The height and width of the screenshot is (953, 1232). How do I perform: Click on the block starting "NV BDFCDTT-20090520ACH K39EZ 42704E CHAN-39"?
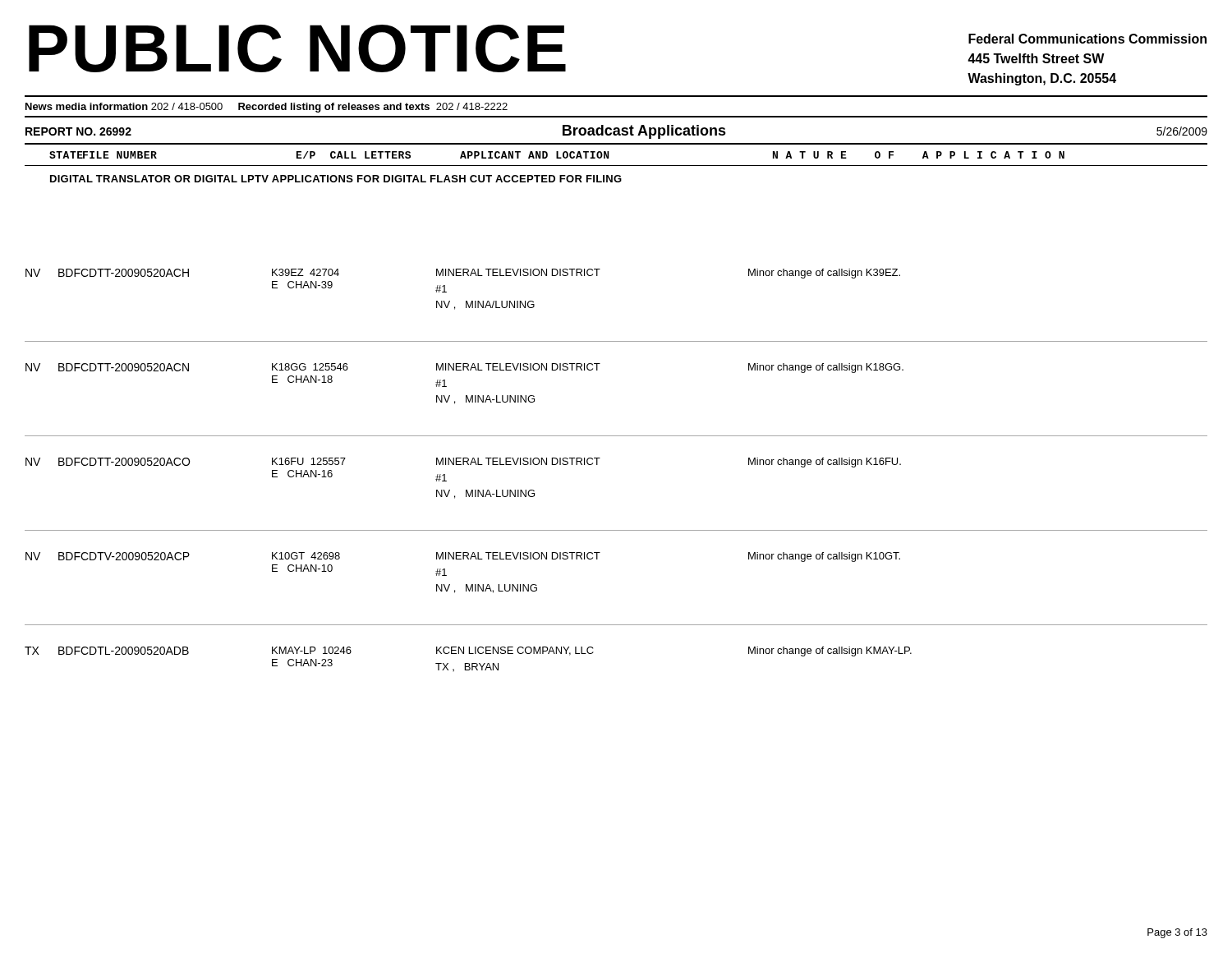[x=463, y=274]
